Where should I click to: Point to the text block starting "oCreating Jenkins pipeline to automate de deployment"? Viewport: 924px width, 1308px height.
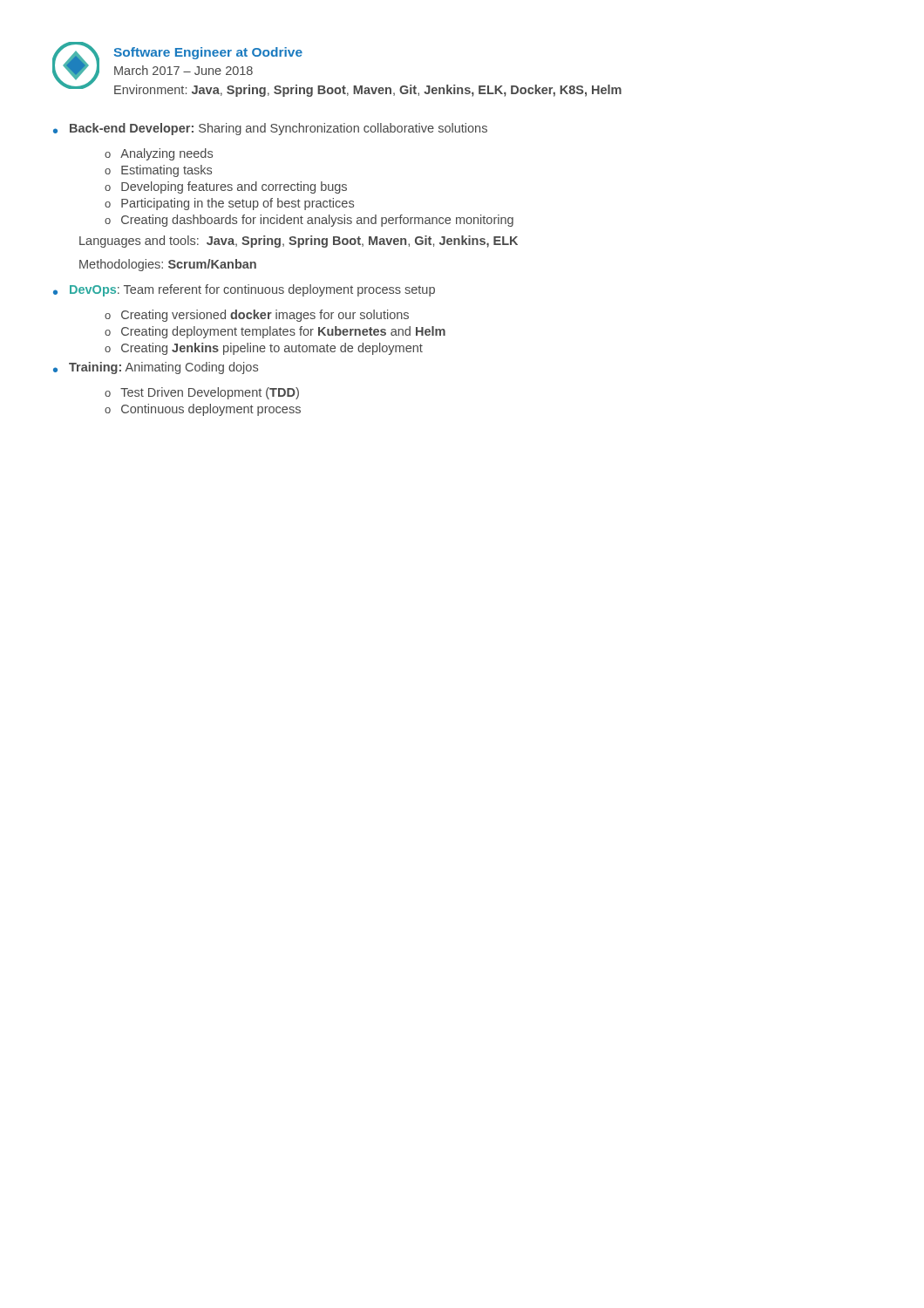pyautogui.click(x=264, y=348)
